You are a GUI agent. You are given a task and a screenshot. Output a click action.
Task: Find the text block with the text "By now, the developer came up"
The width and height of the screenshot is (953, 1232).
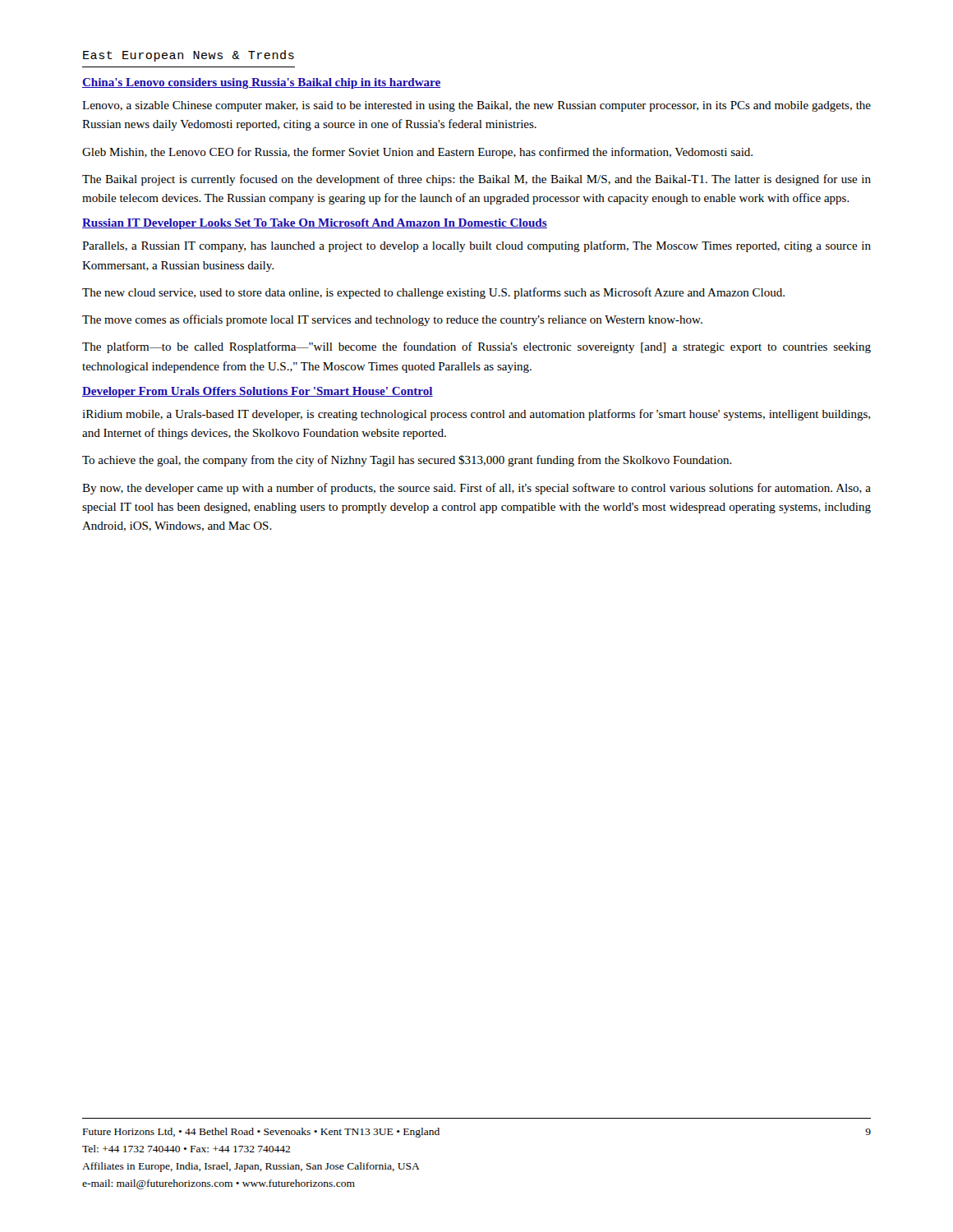pos(476,507)
